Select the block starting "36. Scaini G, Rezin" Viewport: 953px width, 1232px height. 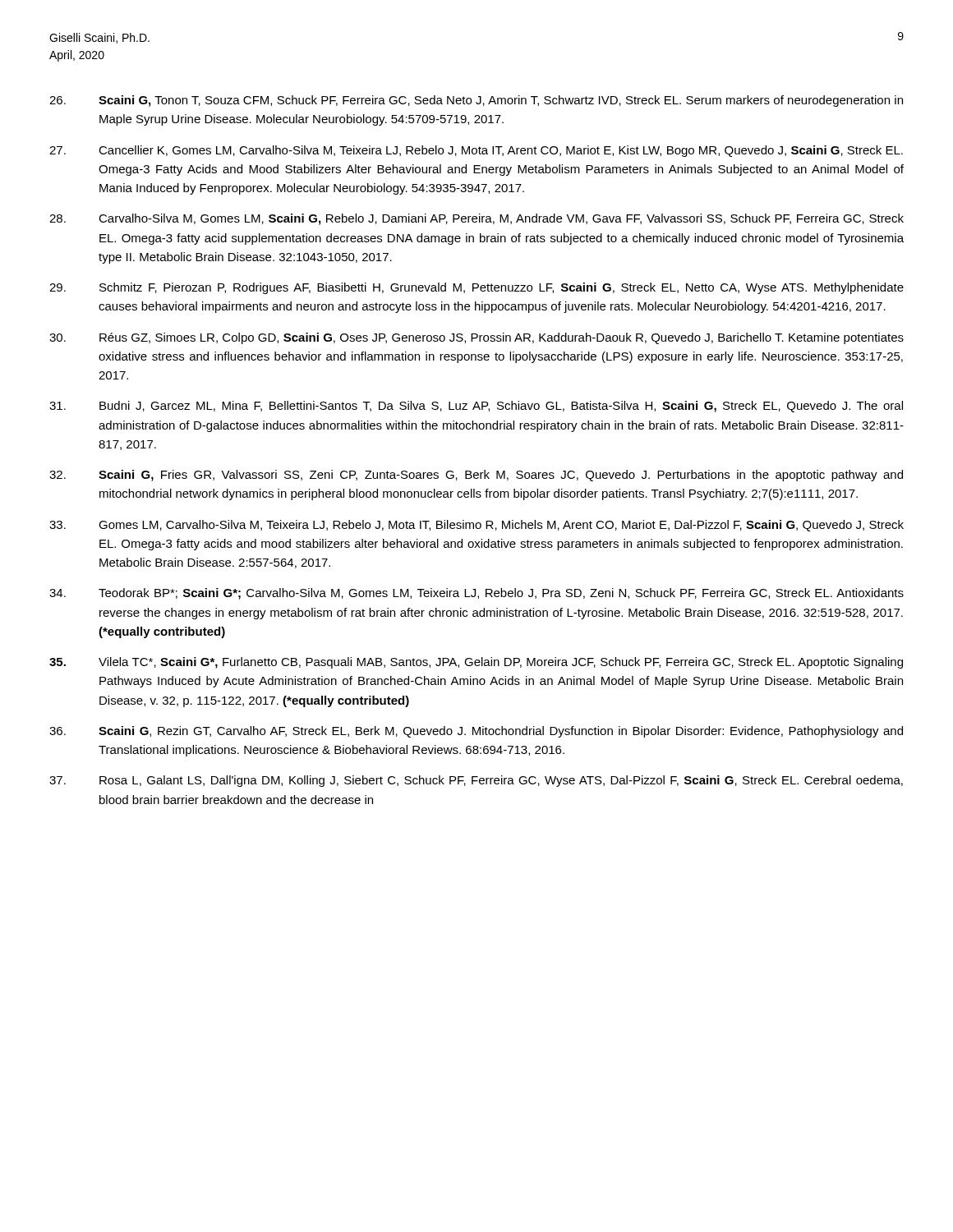coord(476,740)
